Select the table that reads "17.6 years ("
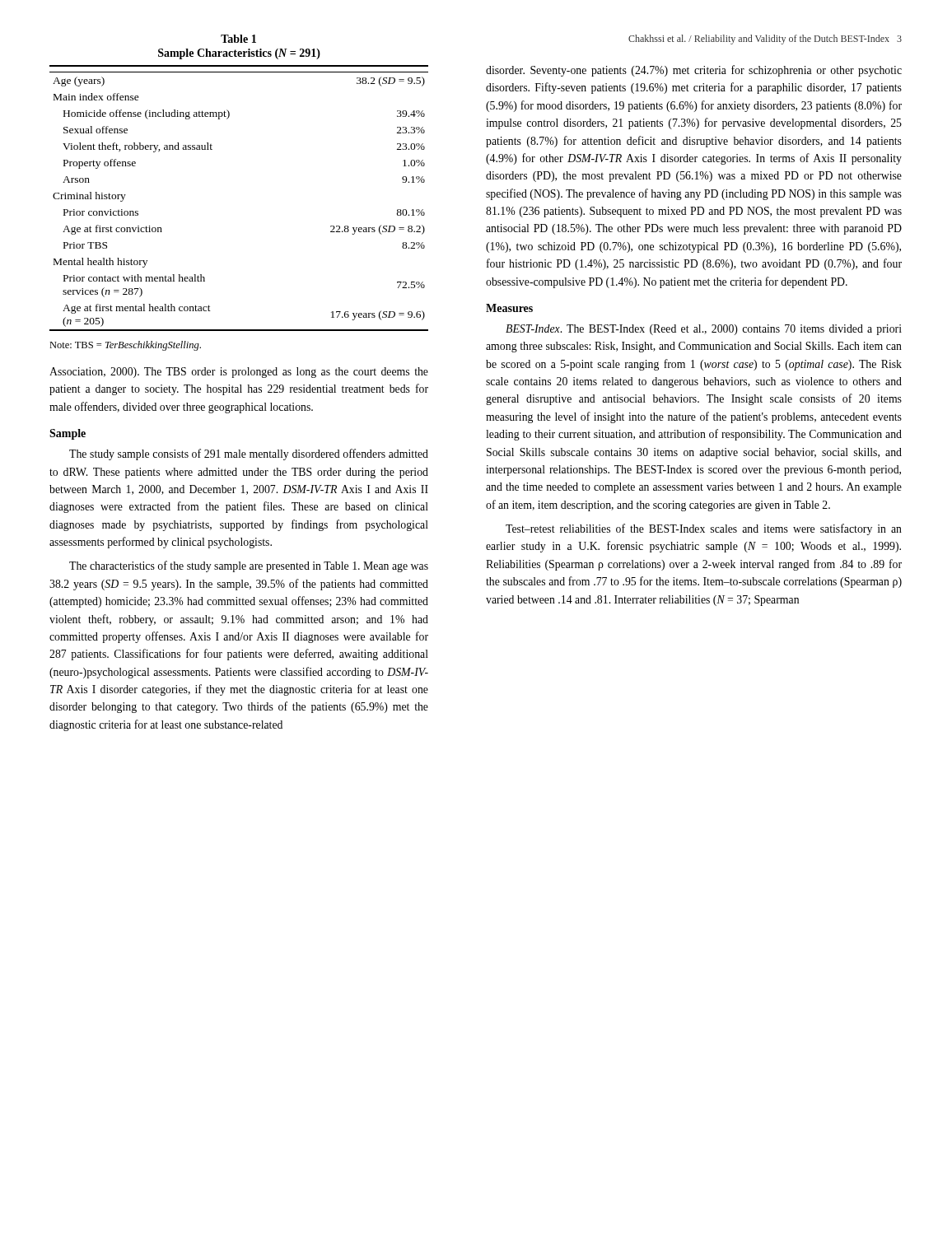The image size is (952, 1235). click(239, 198)
